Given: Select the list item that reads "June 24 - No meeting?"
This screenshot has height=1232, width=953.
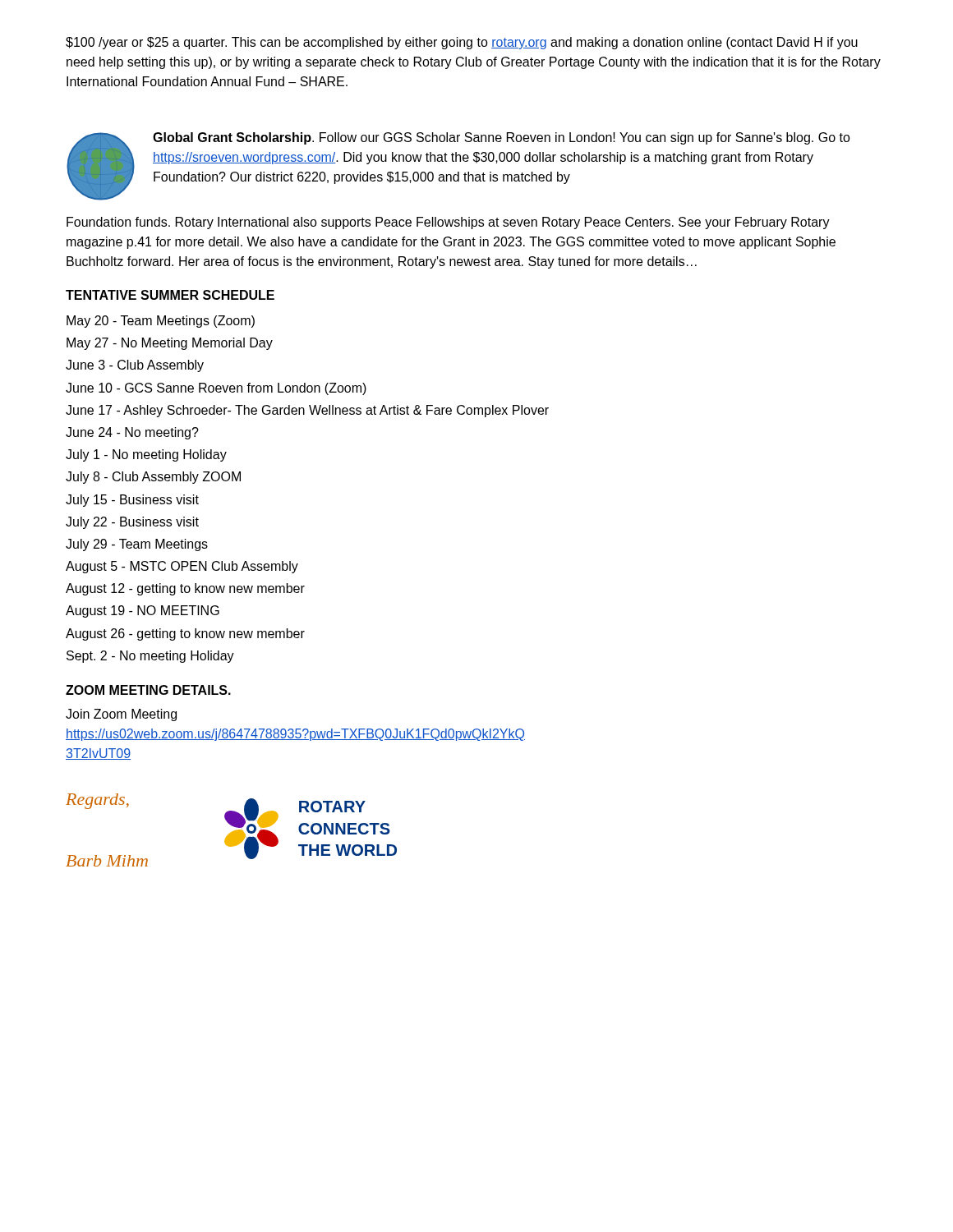Looking at the screenshot, I should coord(132,432).
